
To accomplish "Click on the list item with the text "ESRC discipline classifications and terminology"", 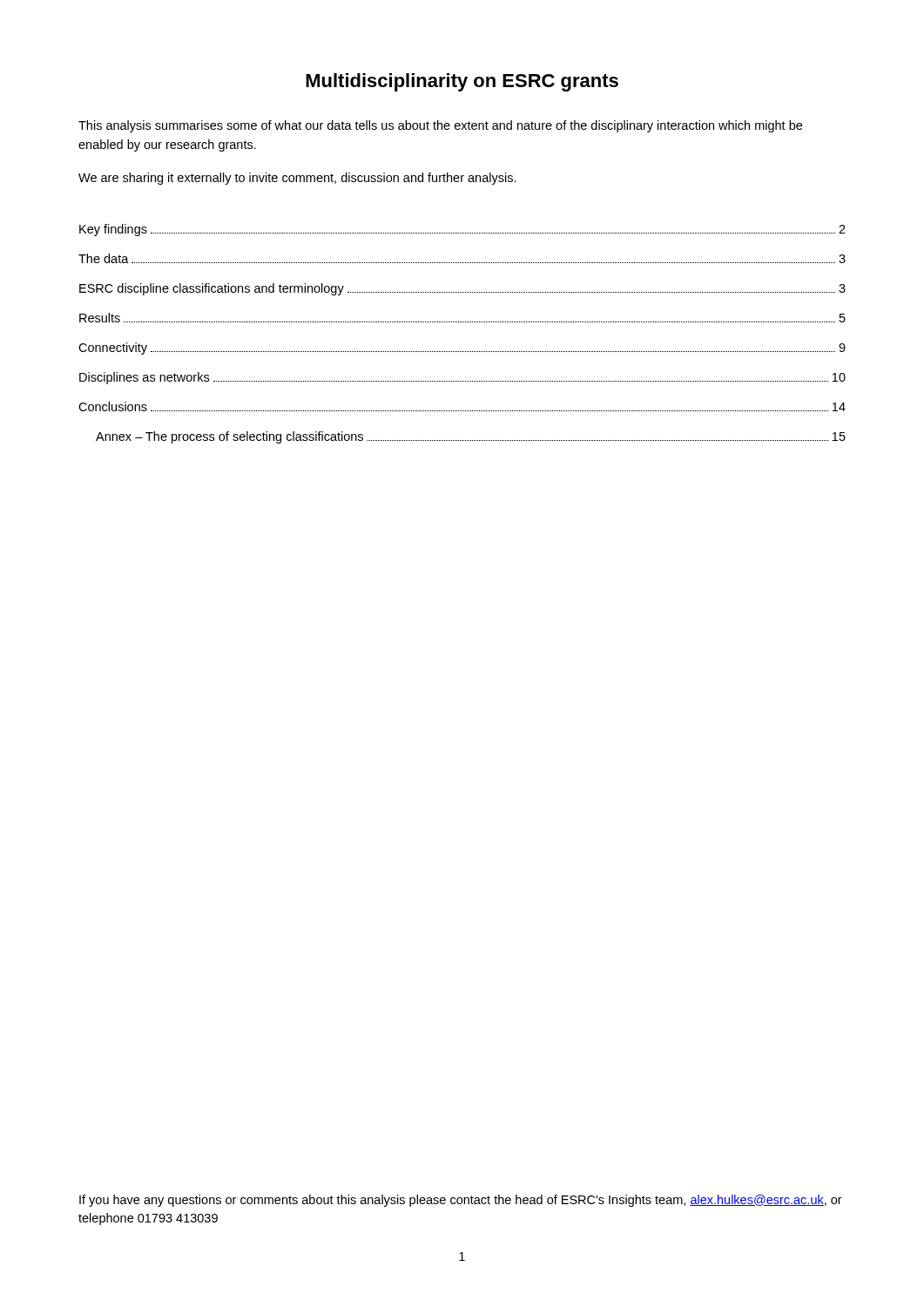I will click(462, 289).
